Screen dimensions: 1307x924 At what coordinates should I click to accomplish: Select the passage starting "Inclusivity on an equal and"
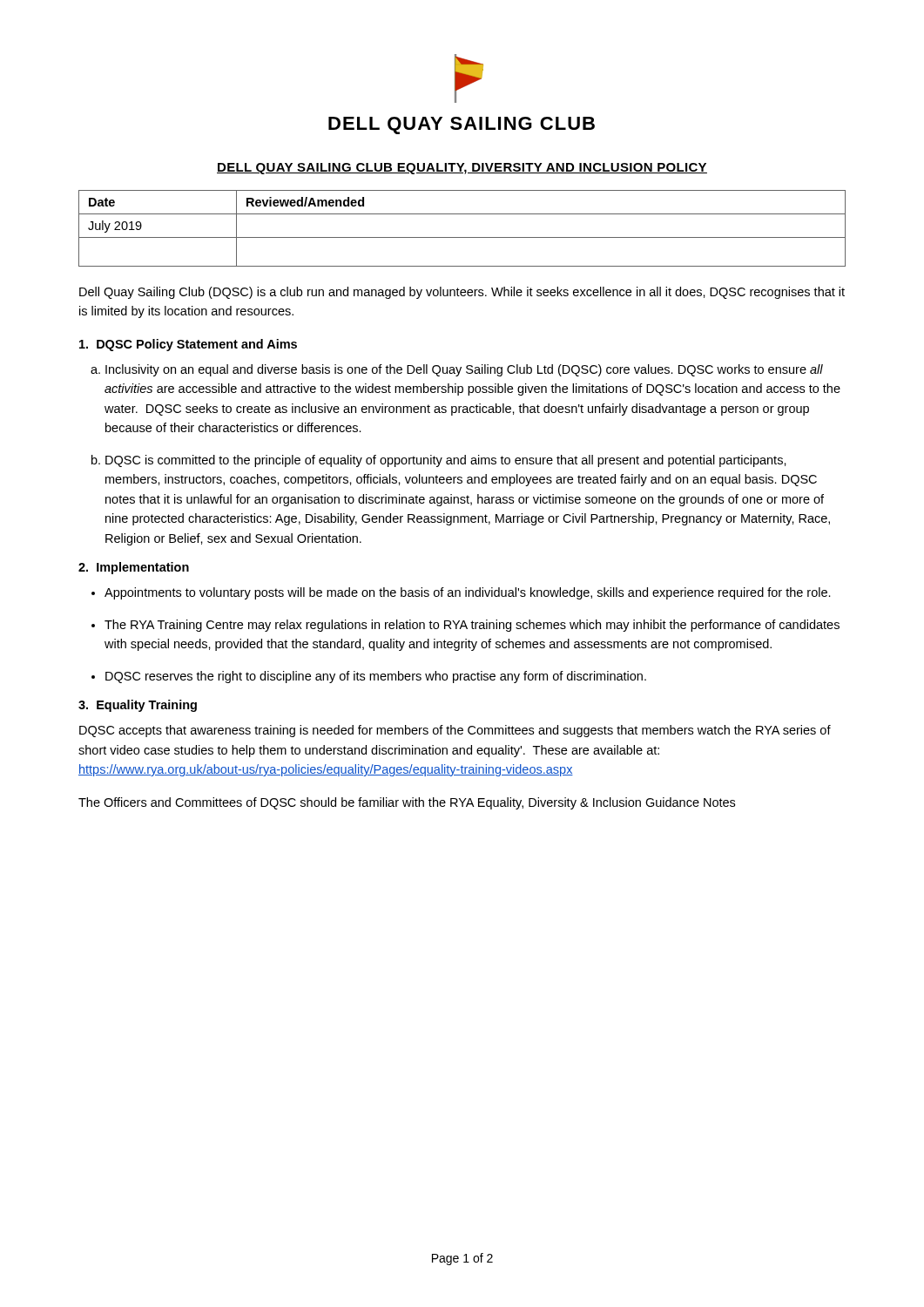click(472, 399)
